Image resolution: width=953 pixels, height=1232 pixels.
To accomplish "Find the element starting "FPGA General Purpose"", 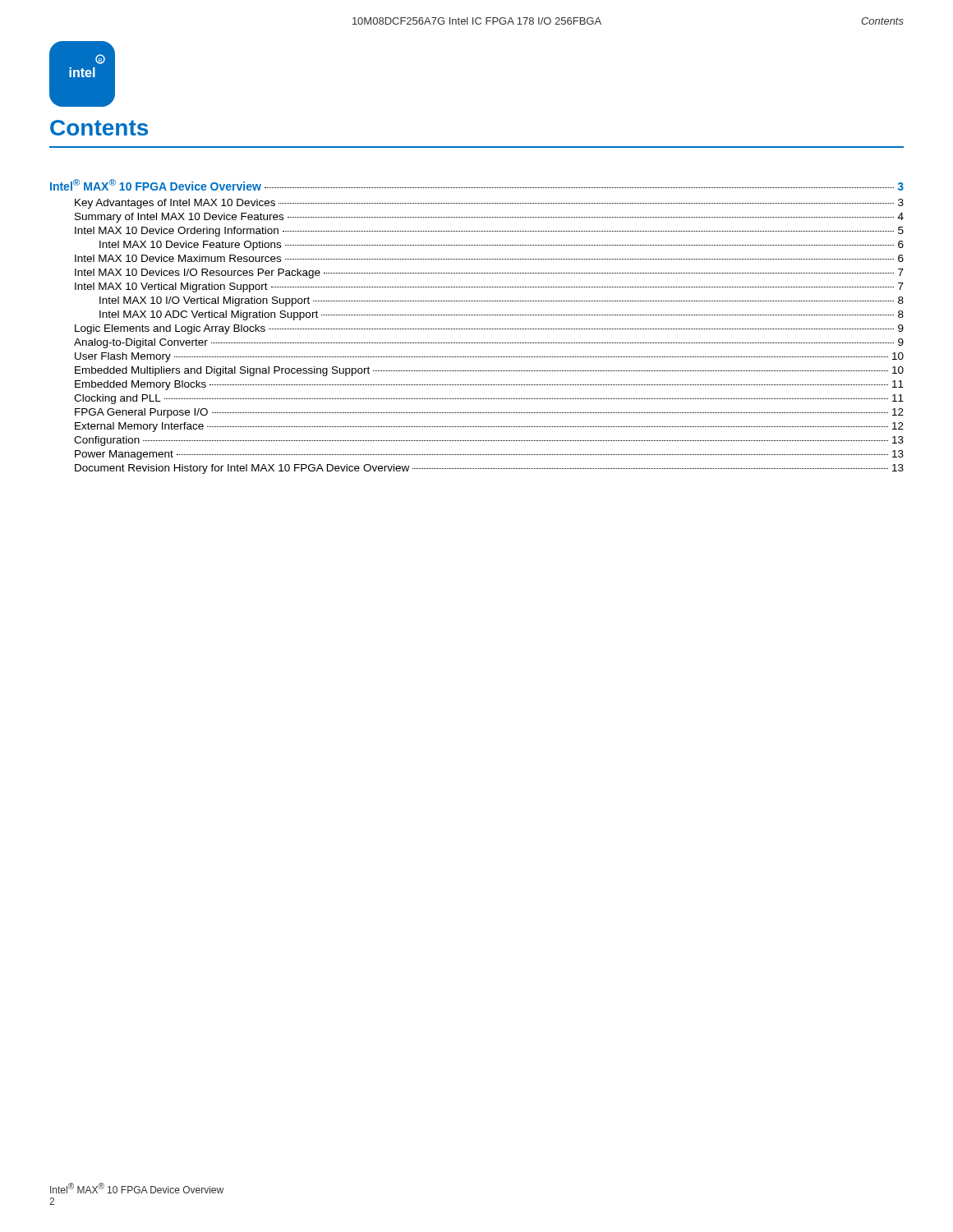I will [x=489, y=412].
